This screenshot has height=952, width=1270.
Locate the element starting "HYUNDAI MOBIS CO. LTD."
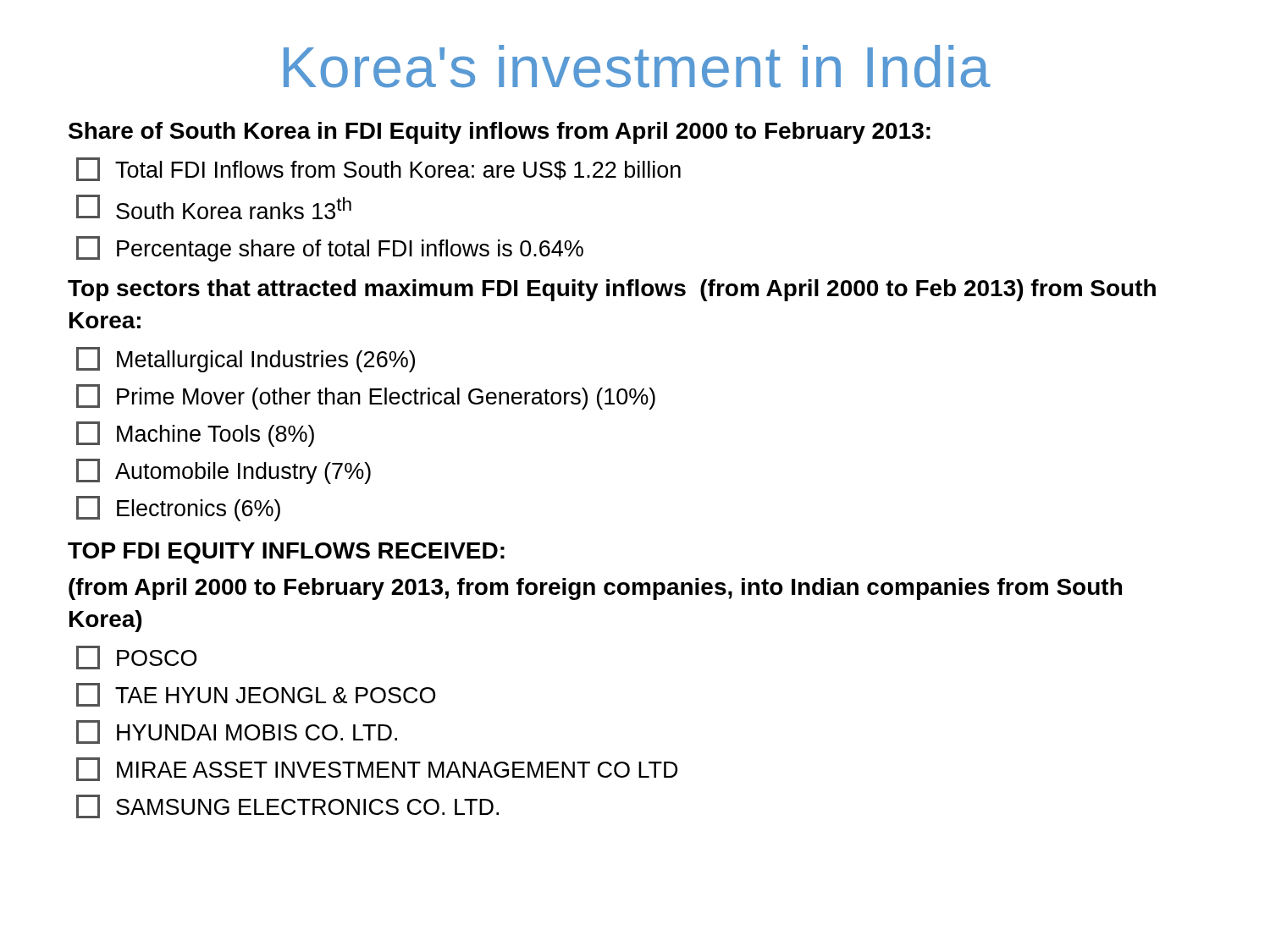click(237, 732)
